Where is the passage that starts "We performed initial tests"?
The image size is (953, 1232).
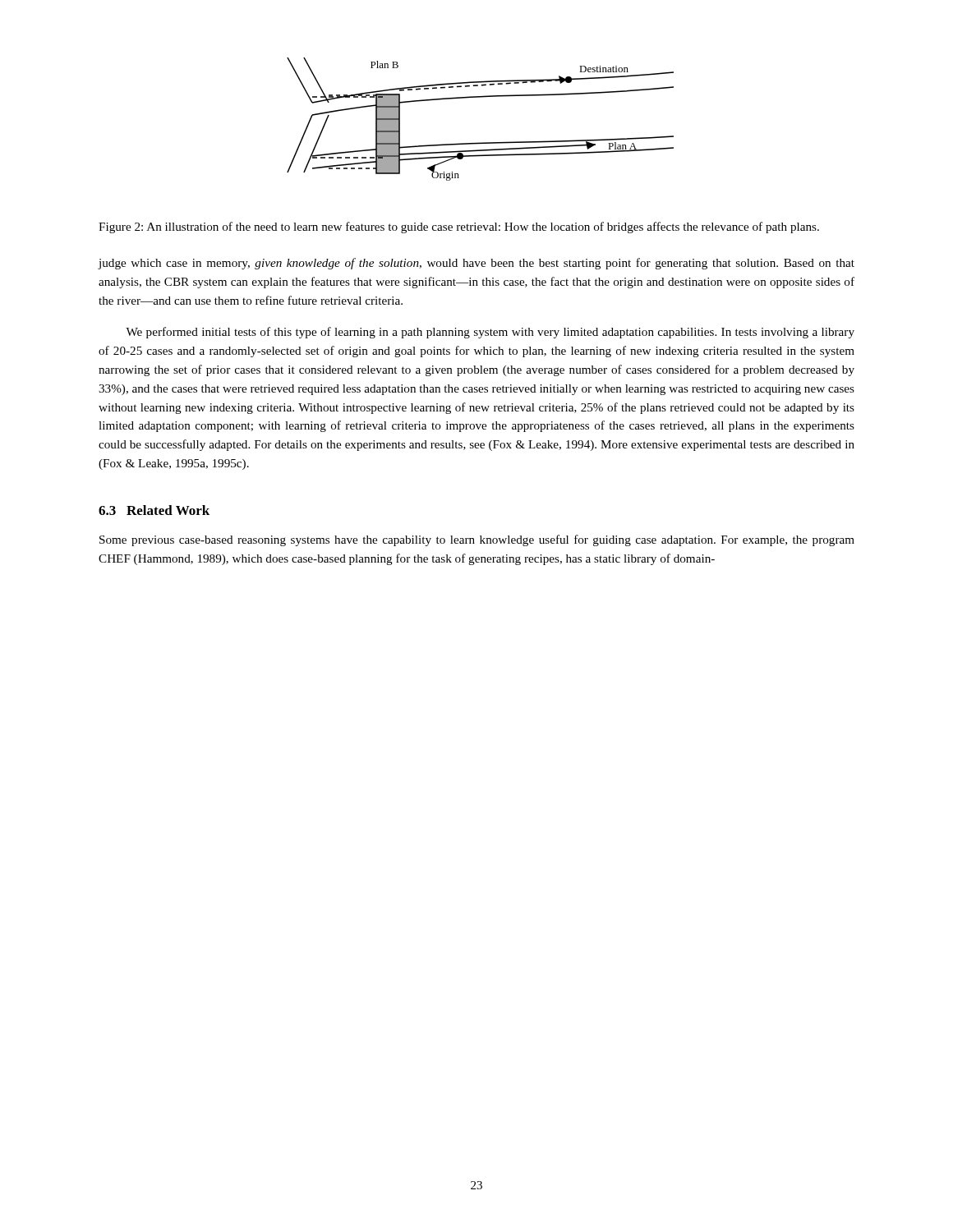476,397
